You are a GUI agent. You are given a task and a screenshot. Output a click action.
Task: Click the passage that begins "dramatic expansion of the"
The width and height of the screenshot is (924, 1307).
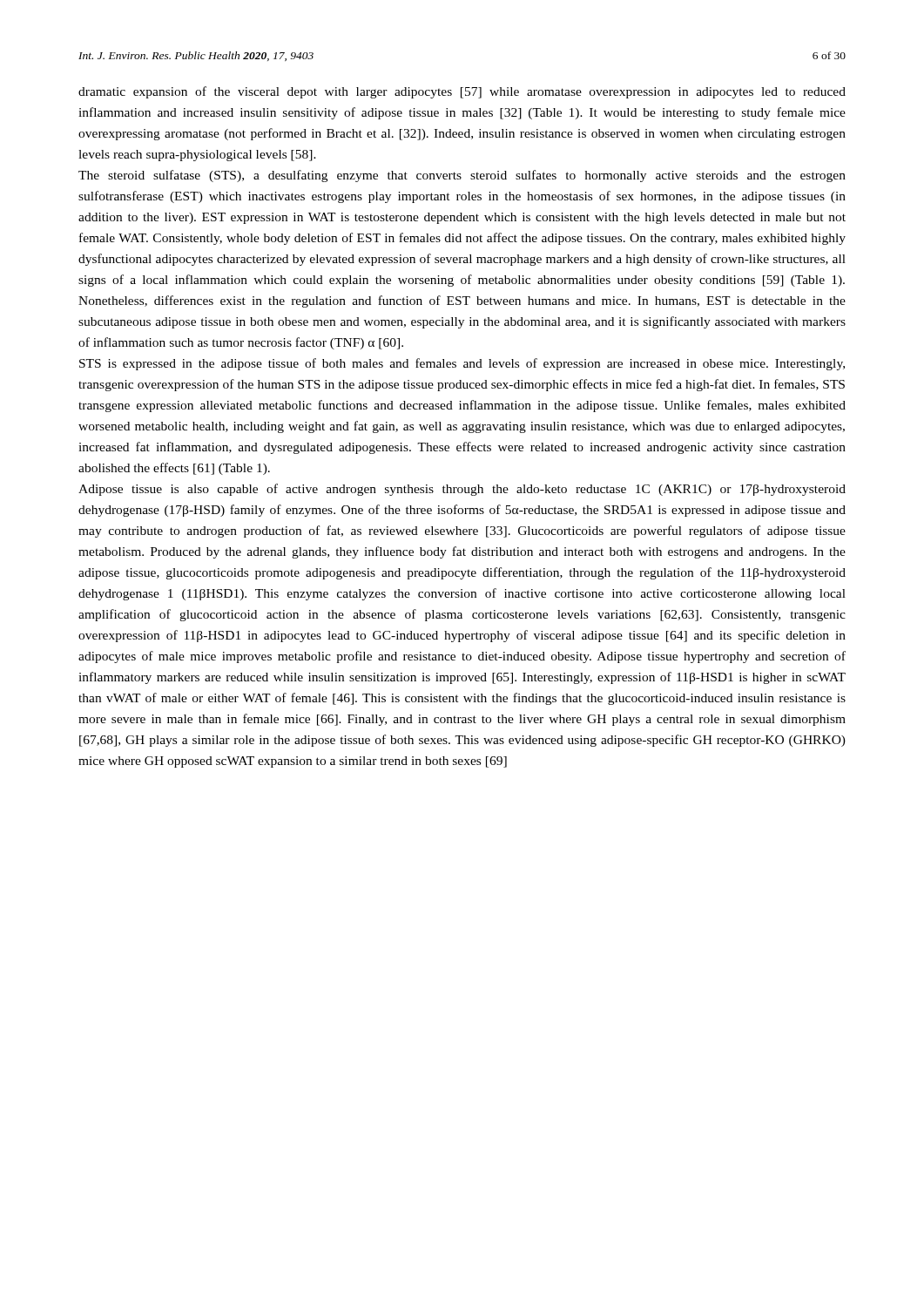tap(462, 426)
